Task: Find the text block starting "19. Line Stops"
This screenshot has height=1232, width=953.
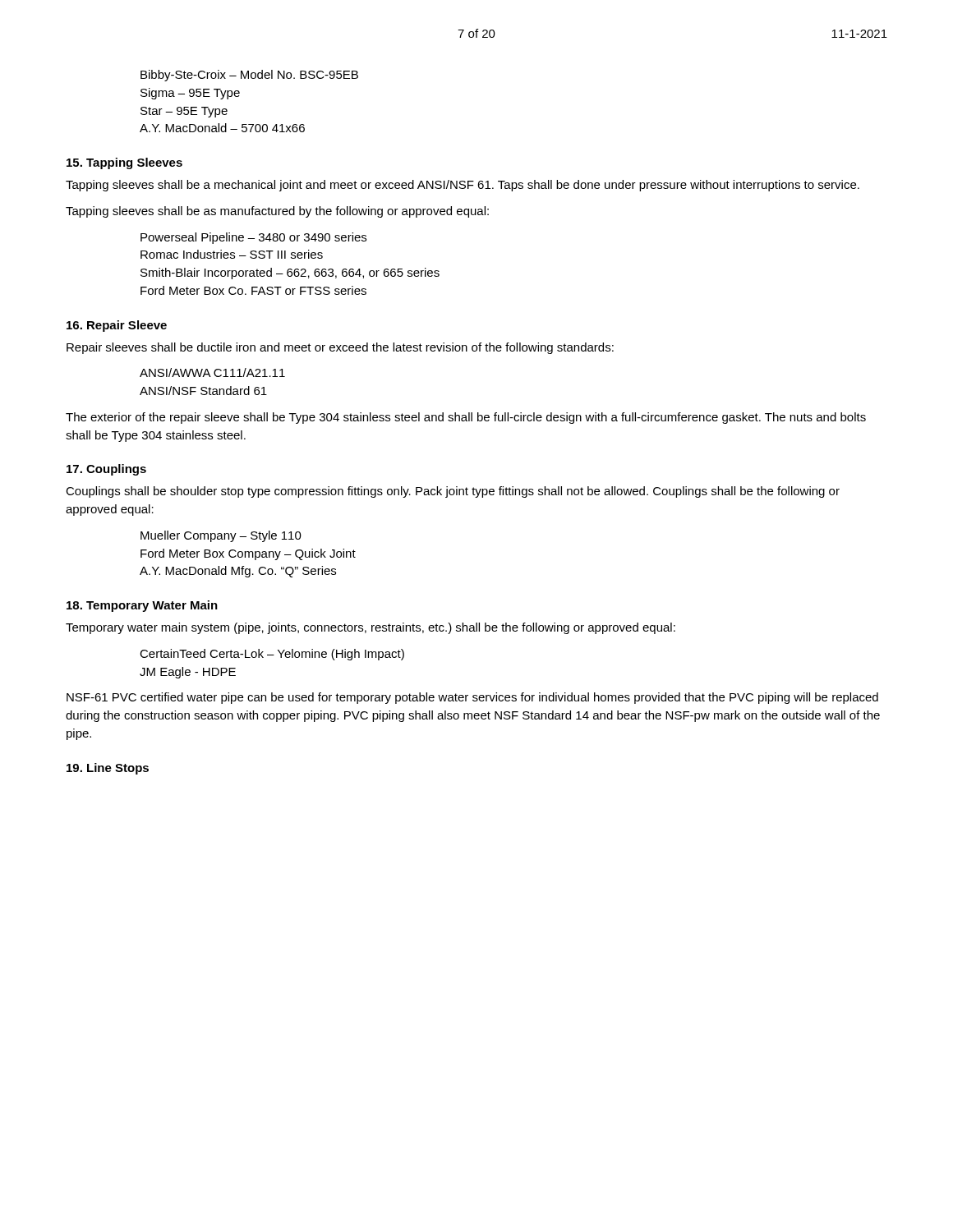Action: 107,767
